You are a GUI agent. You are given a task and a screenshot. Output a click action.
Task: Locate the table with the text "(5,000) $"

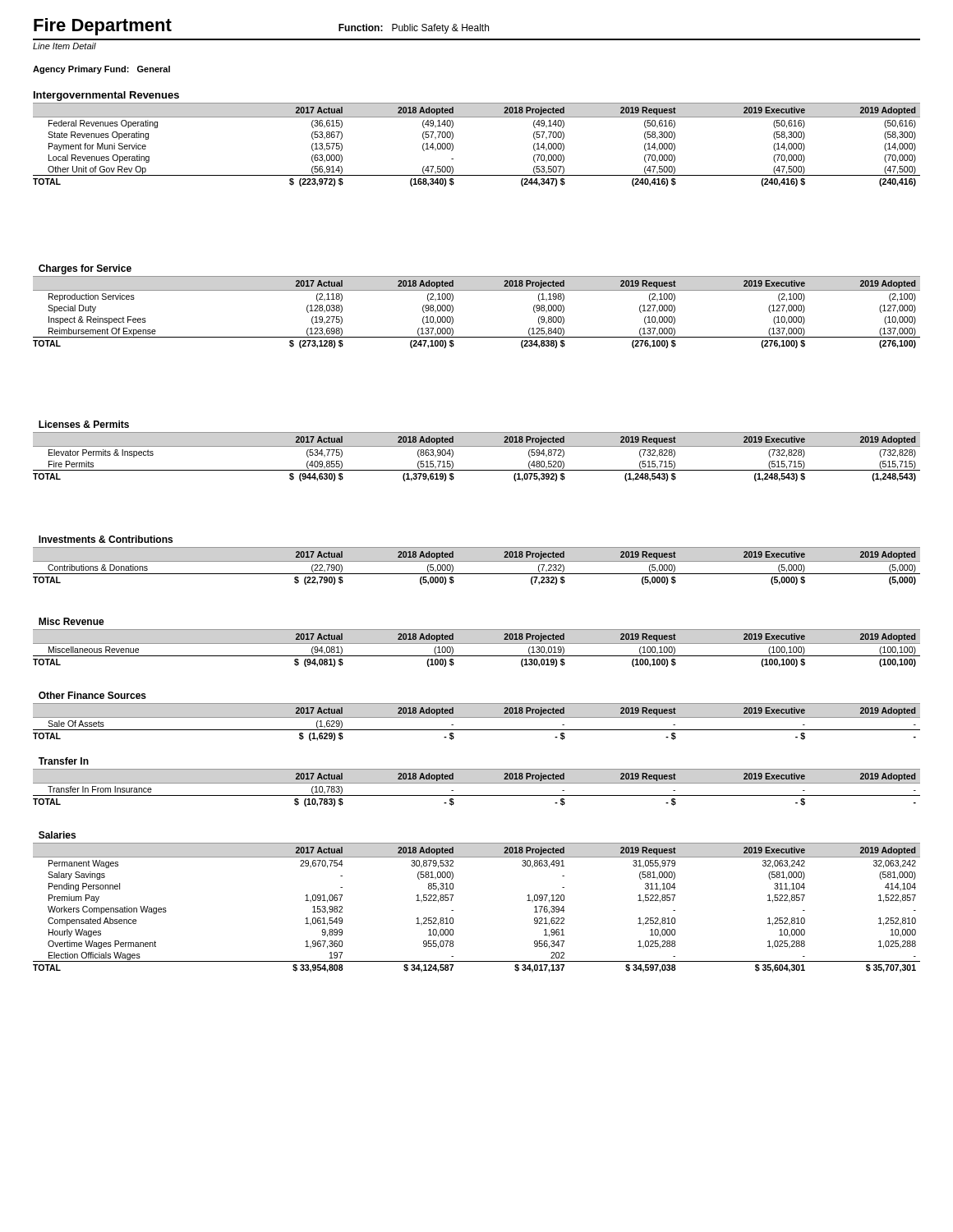(476, 566)
